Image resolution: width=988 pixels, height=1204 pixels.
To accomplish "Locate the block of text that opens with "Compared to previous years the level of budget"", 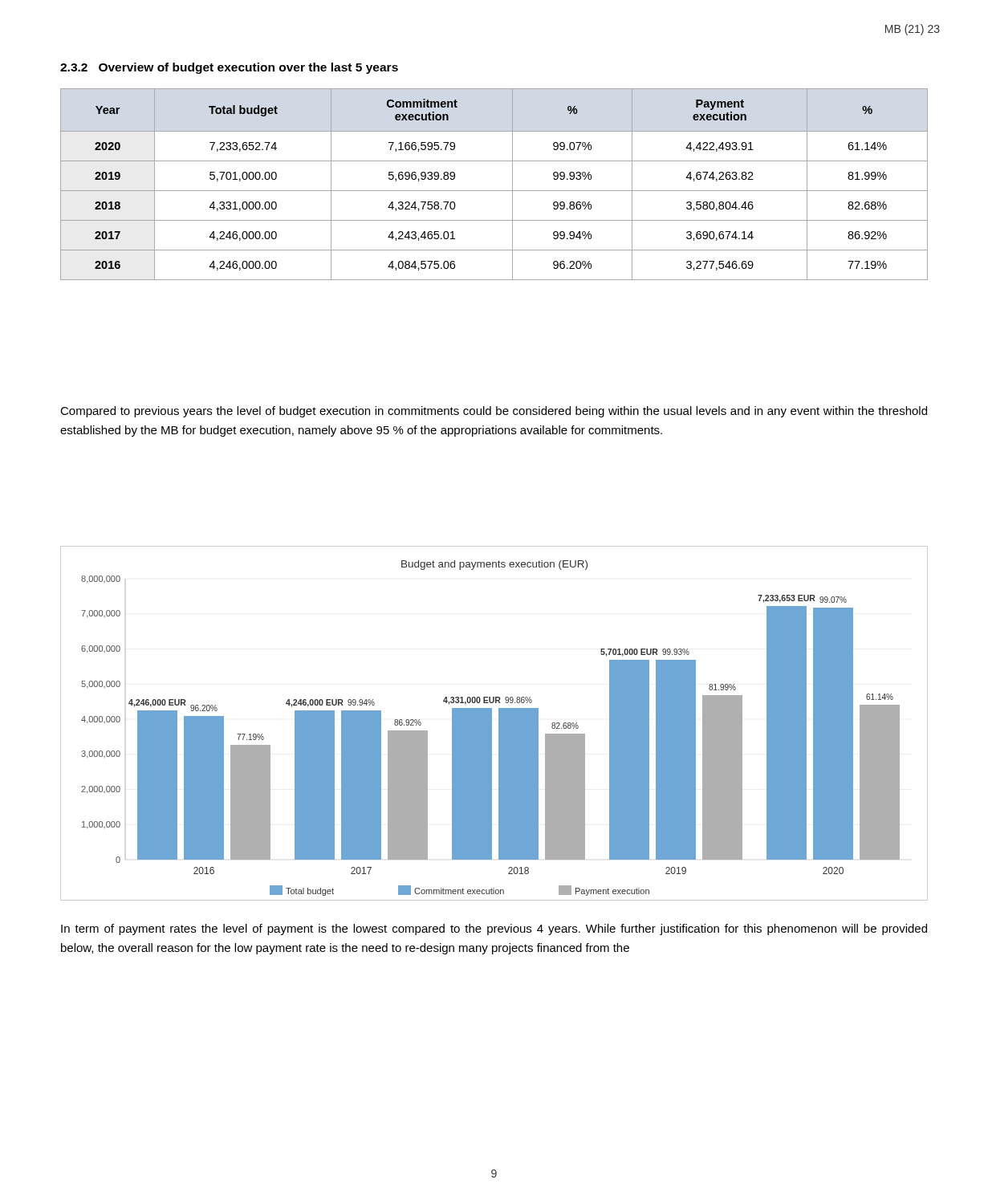I will (494, 420).
